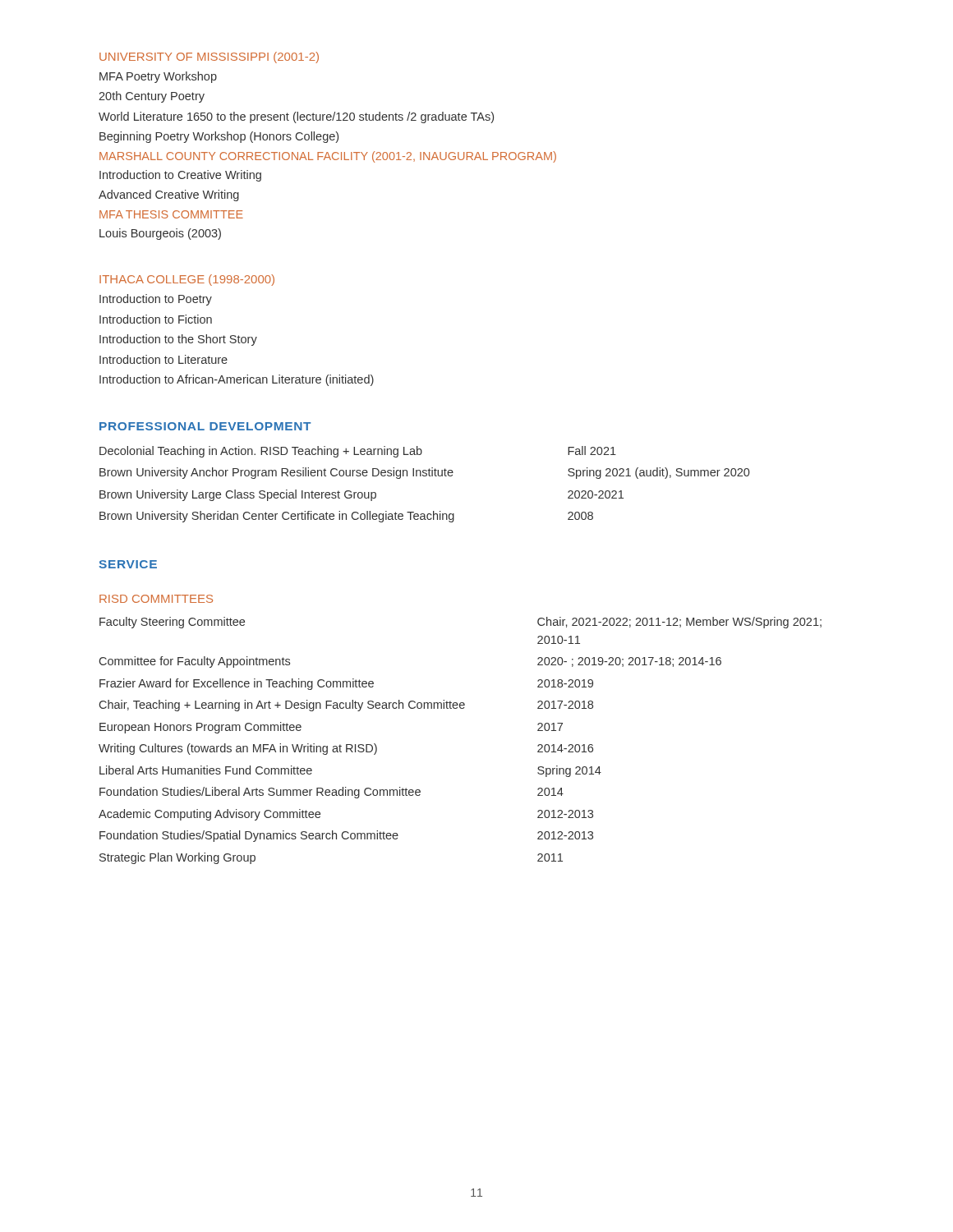Click where it says "UNIVERSITY OF MISSISSIPPI (2001-2)"
The image size is (953, 1232).
(x=209, y=56)
